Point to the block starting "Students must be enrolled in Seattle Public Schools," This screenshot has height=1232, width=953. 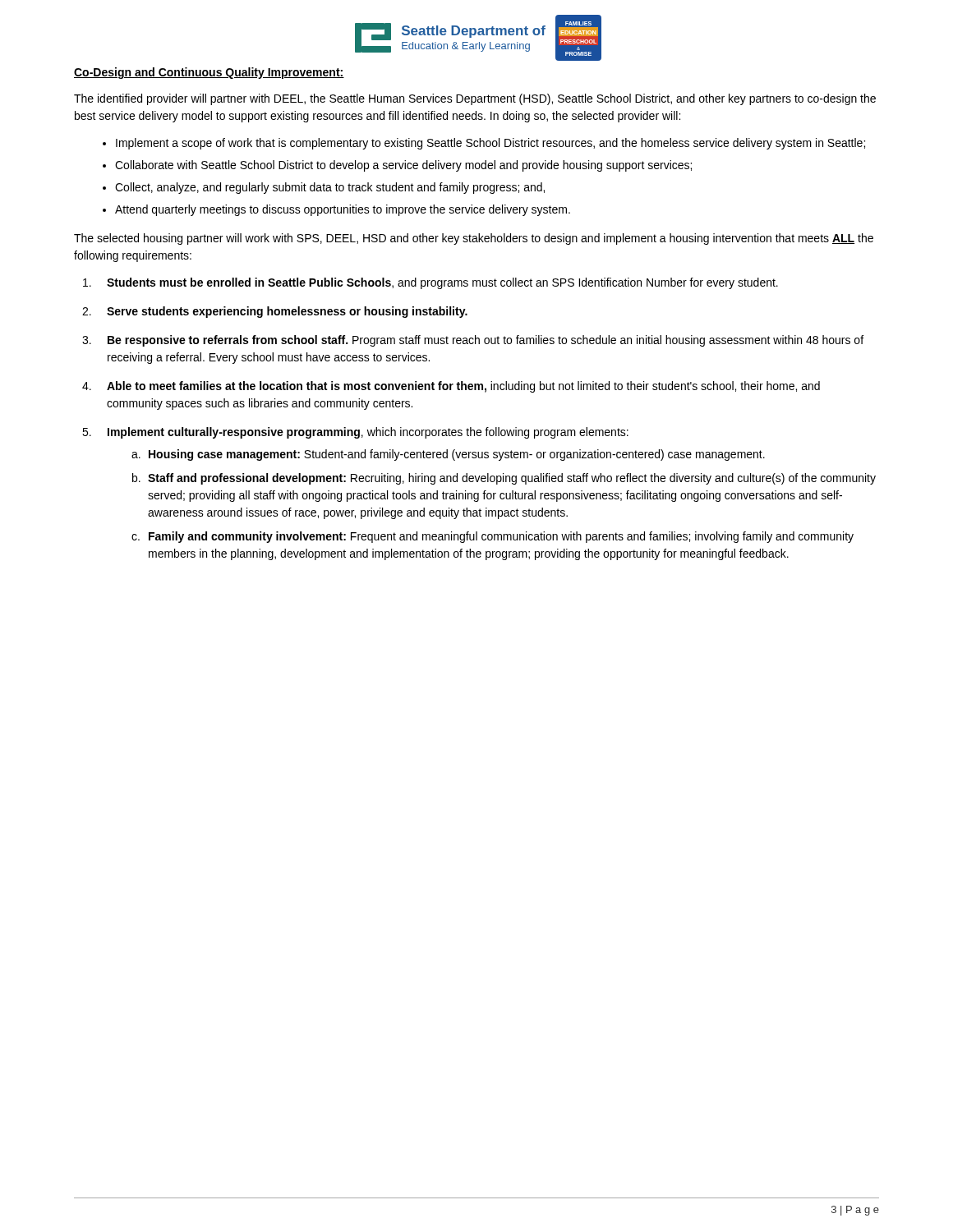coord(430,283)
